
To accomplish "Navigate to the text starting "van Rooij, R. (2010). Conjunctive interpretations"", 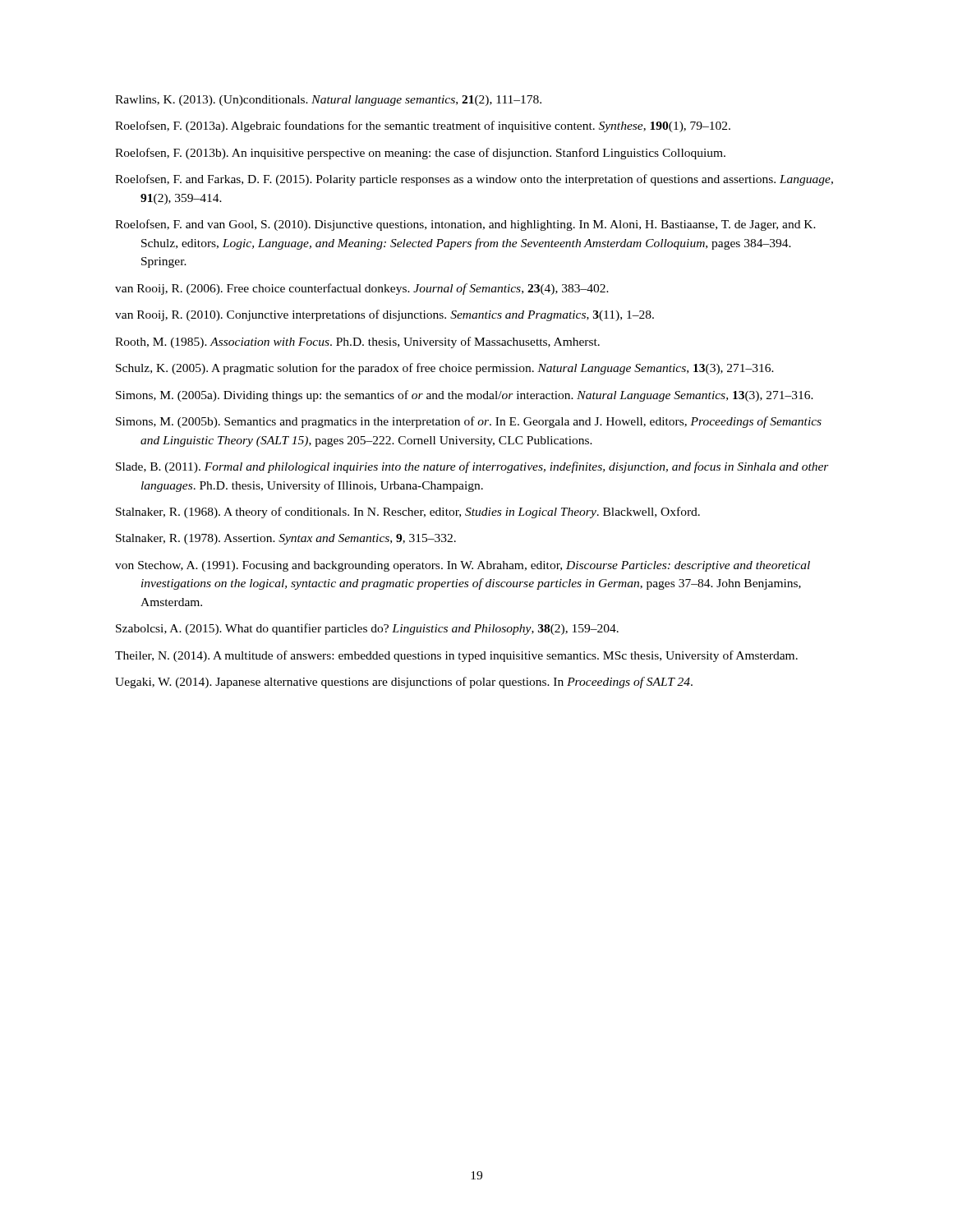I will 385,314.
